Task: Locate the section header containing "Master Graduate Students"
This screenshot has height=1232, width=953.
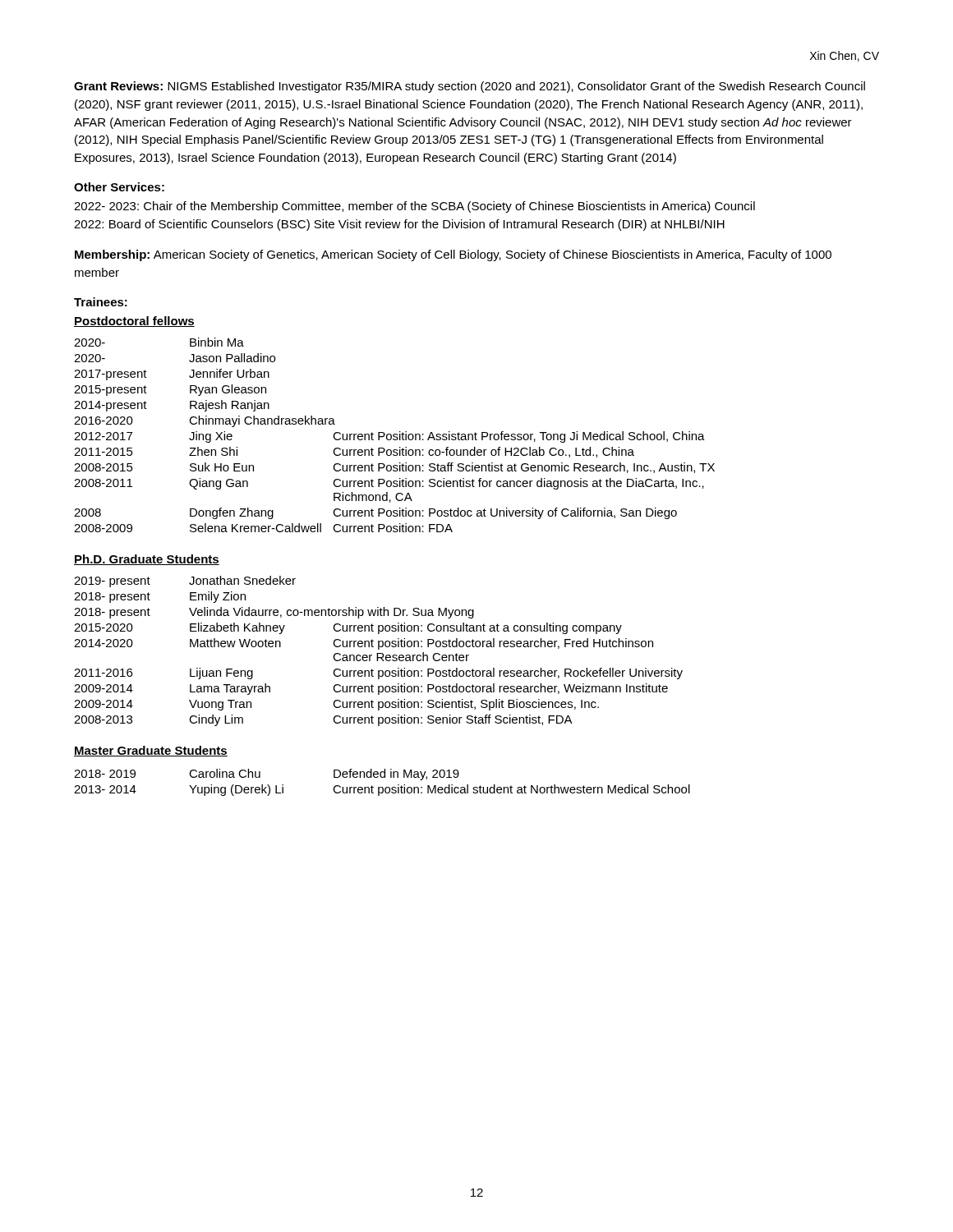Action: (151, 750)
